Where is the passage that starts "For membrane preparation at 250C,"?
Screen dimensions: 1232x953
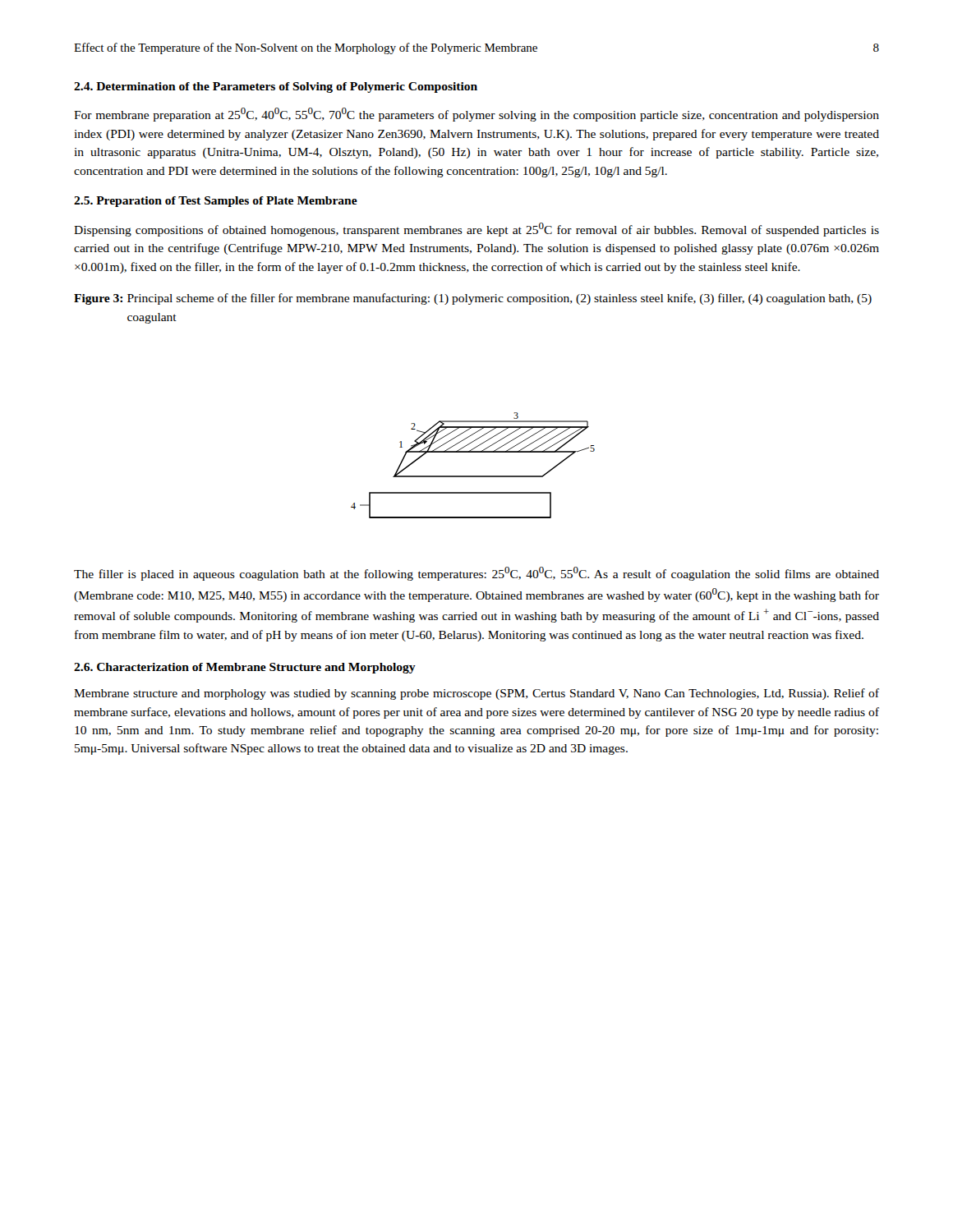pyautogui.click(x=476, y=141)
